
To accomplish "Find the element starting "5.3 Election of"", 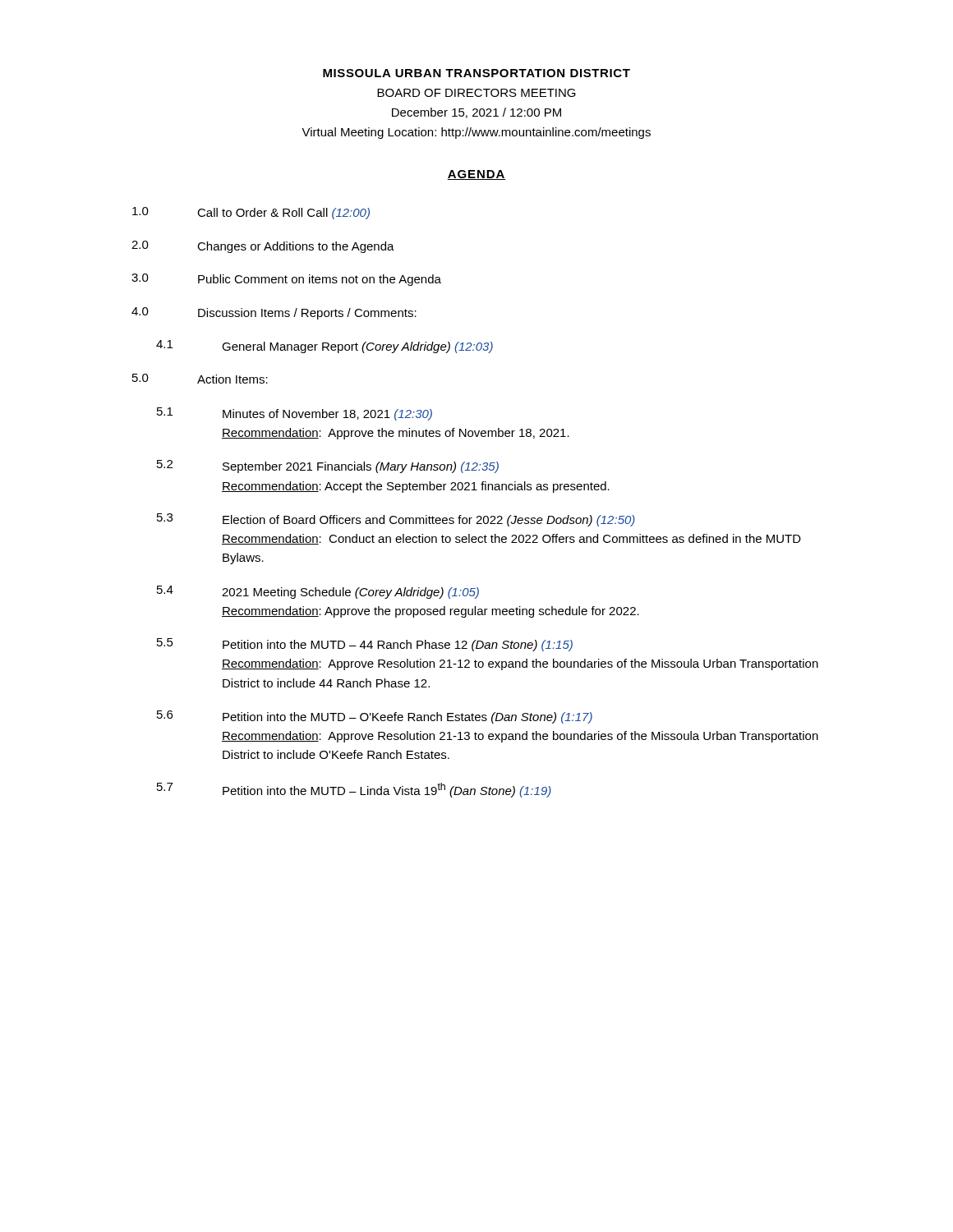I will tap(476, 538).
